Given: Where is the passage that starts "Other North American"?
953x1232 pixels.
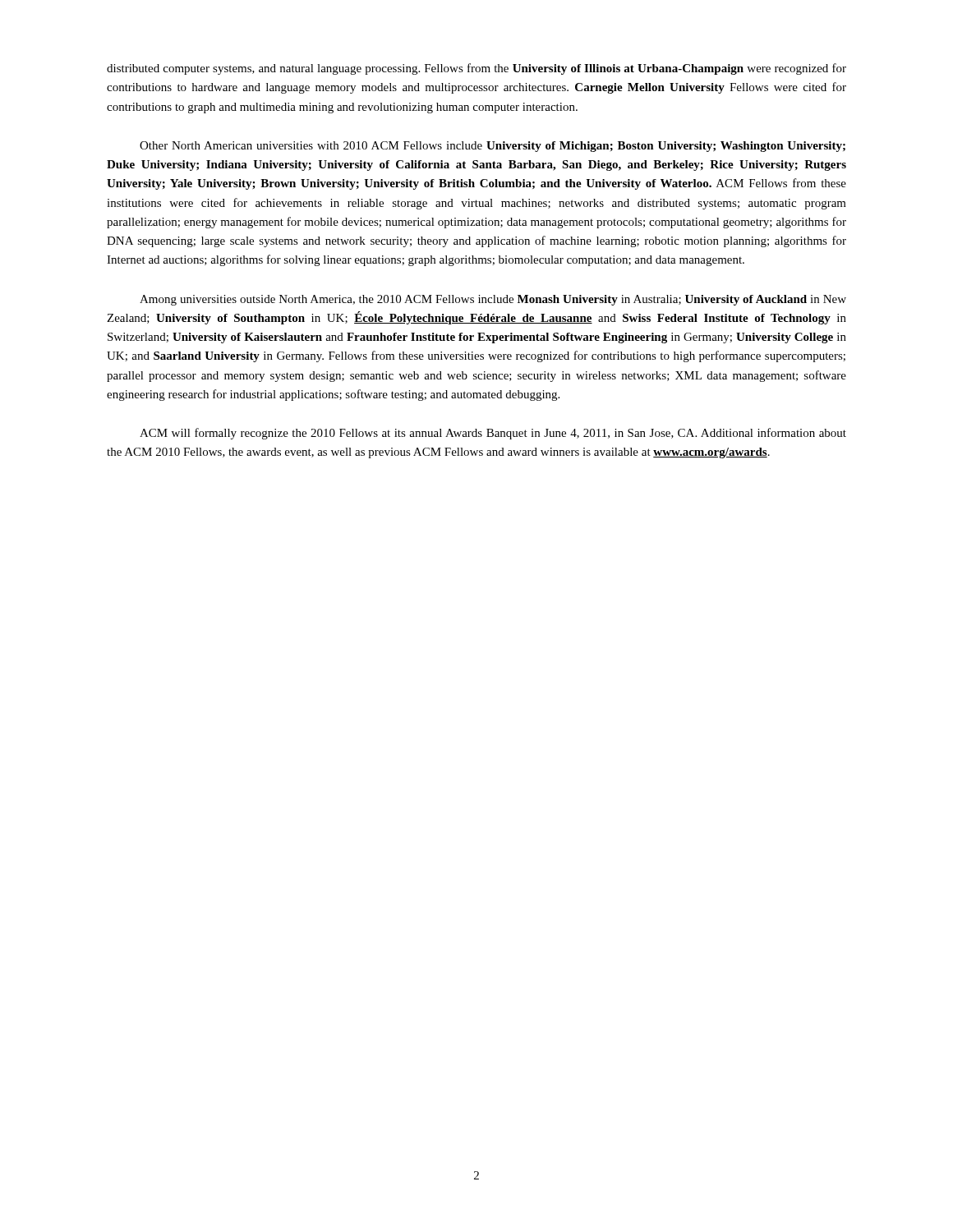Looking at the screenshot, I should point(476,202).
